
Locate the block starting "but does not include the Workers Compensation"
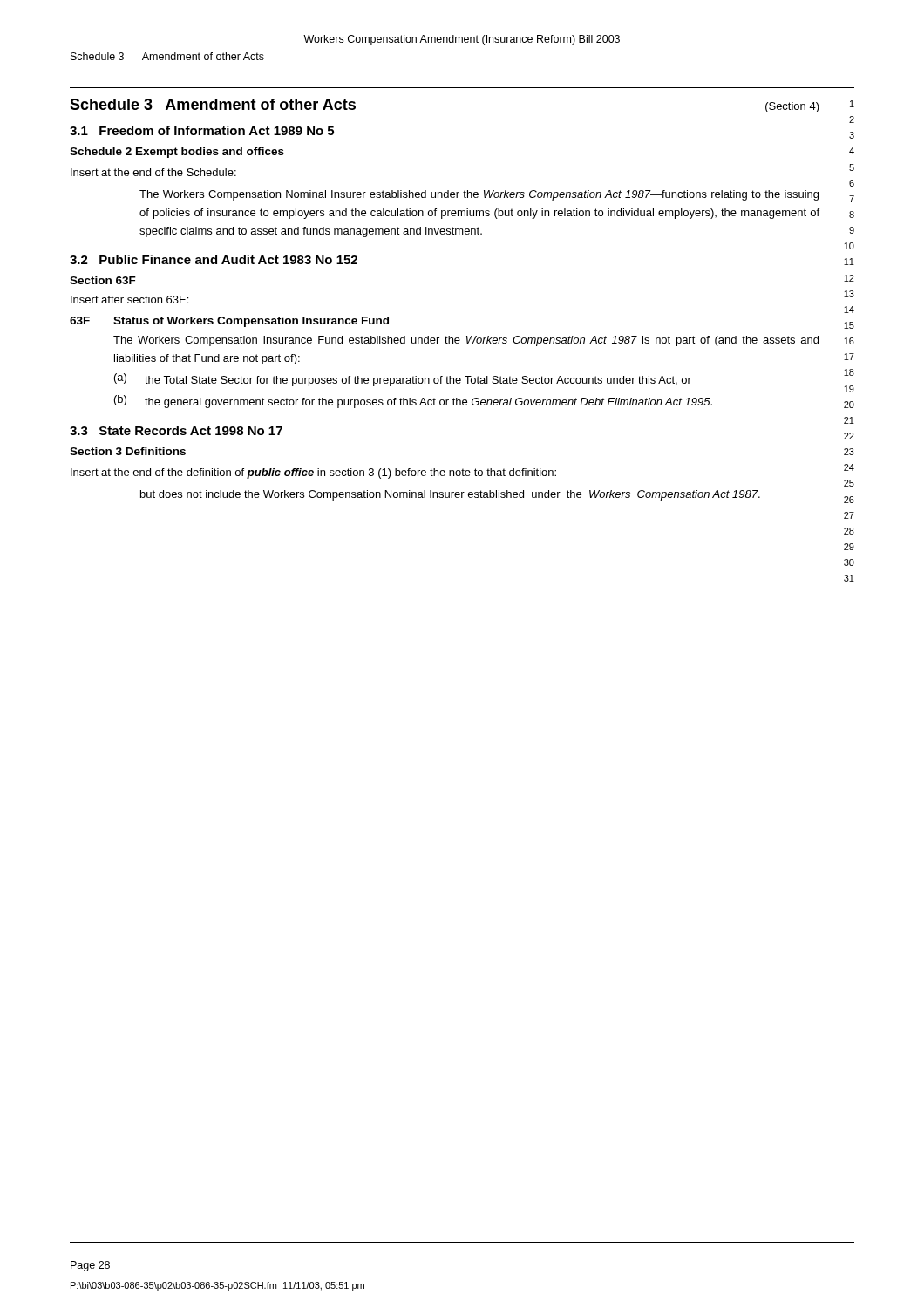pos(450,494)
